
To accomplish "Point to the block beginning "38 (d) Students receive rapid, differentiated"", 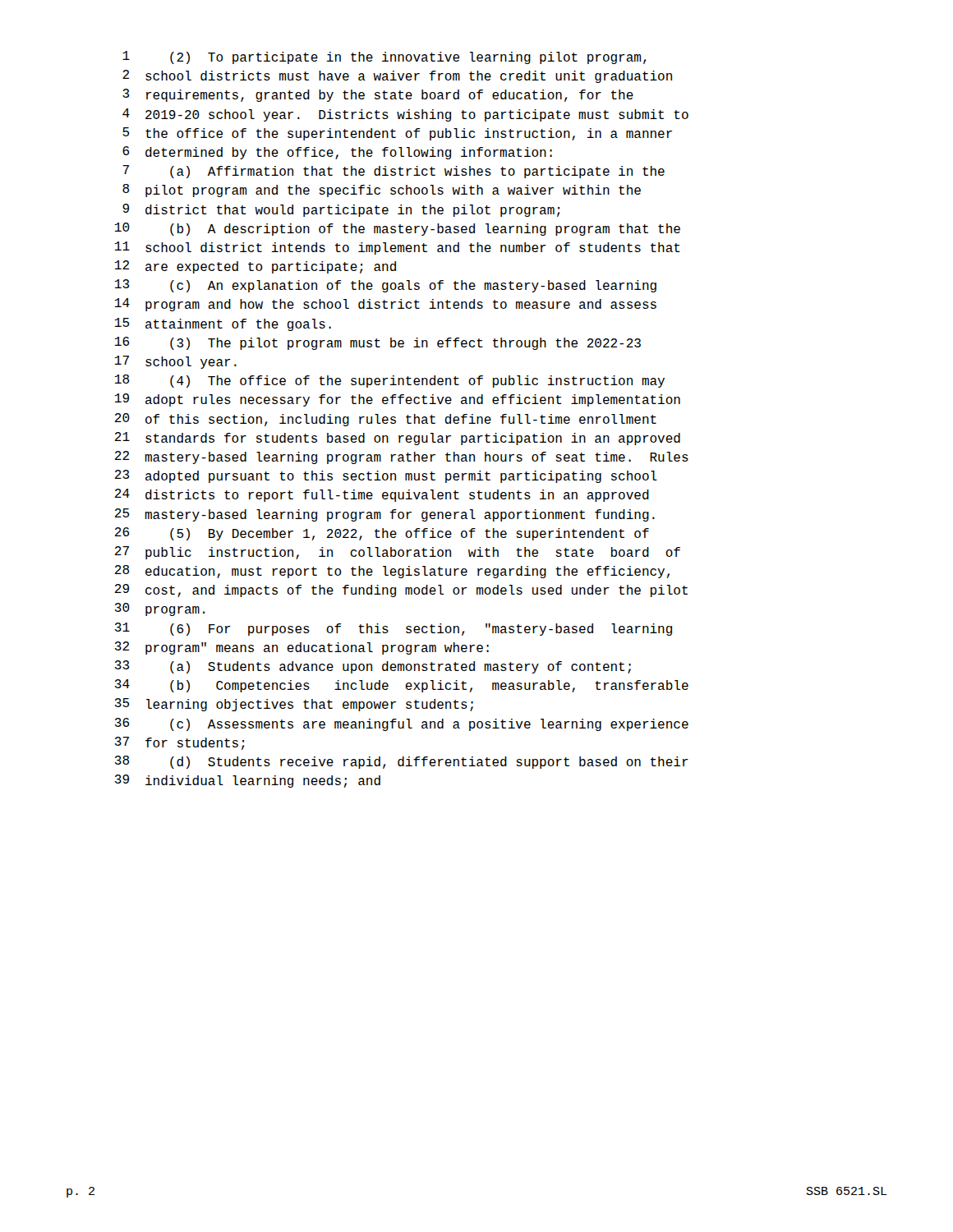I will click(476, 773).
